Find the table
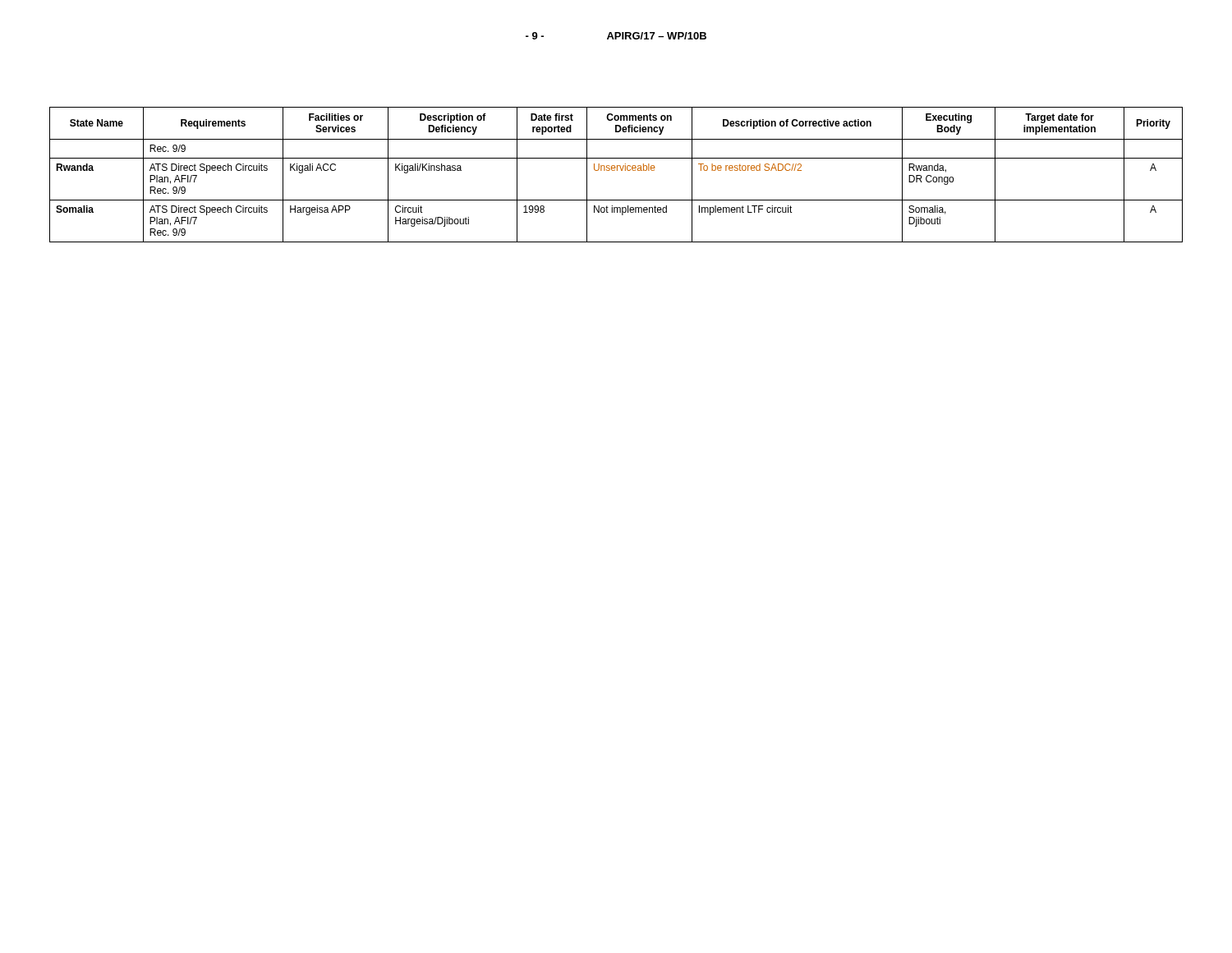Viewport: 1232px width, 953px height. [616, 175]
